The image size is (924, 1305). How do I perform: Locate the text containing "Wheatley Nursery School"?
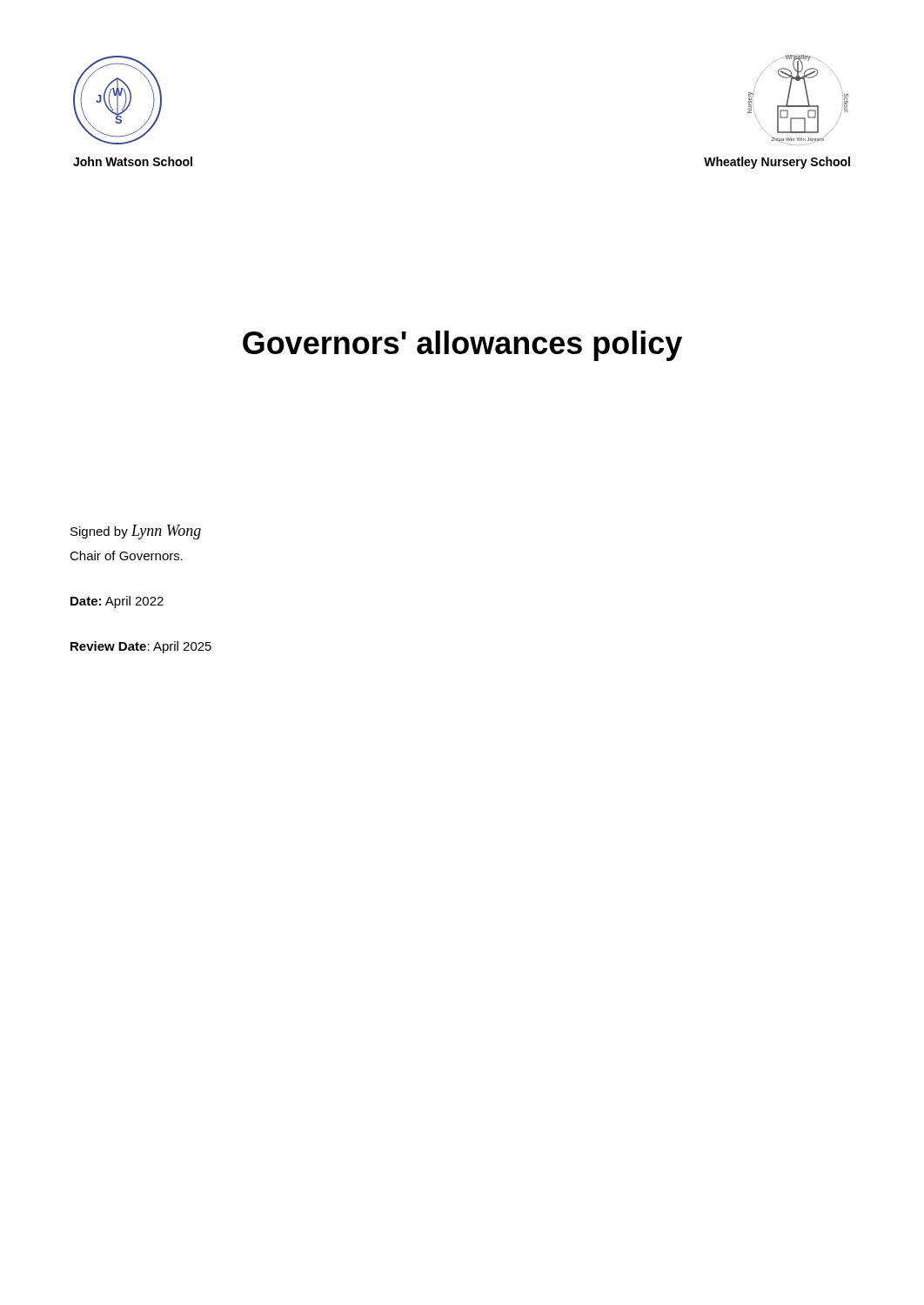tap(777, 162)
